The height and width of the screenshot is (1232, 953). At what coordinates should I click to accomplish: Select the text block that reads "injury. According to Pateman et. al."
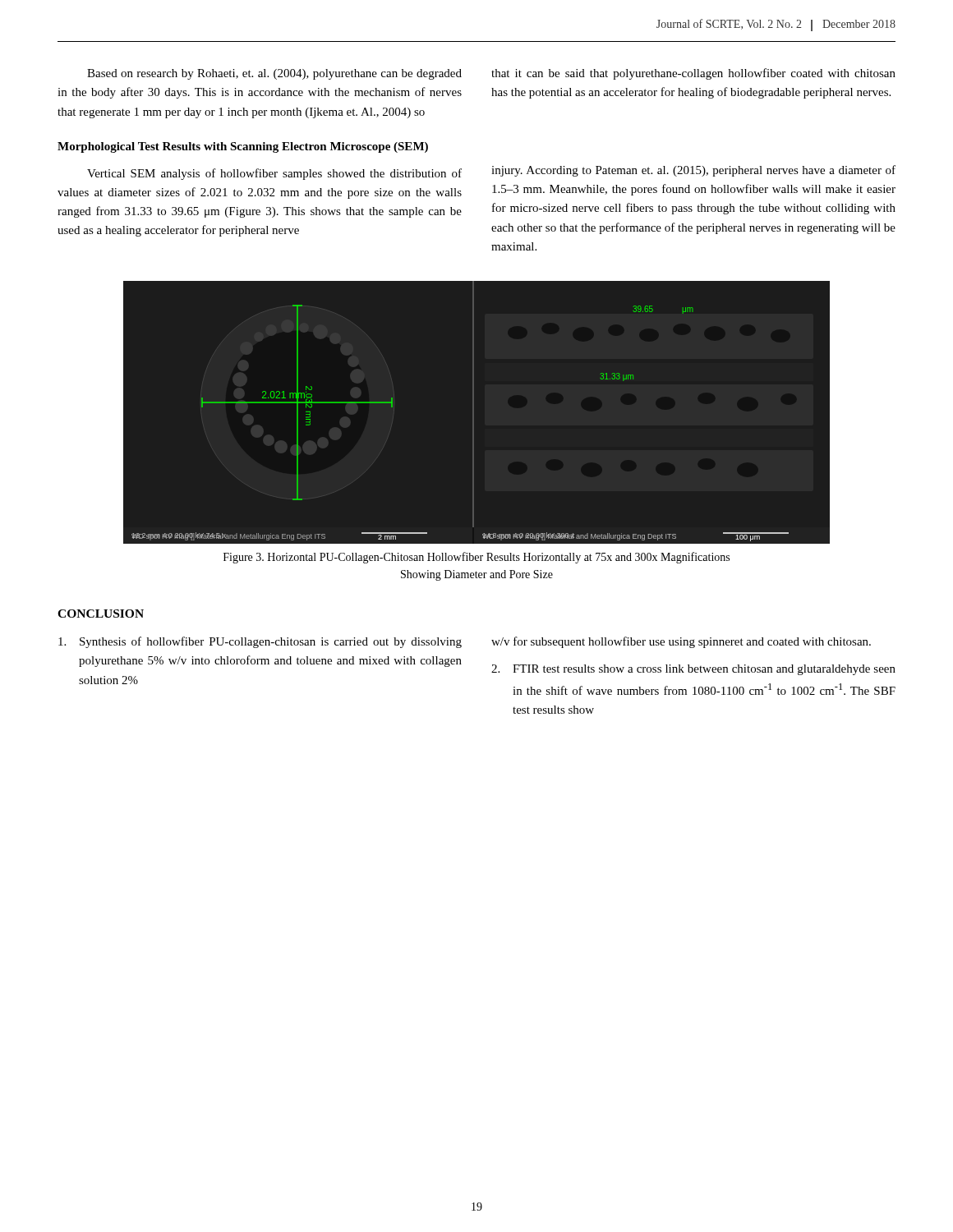point(693,209)
